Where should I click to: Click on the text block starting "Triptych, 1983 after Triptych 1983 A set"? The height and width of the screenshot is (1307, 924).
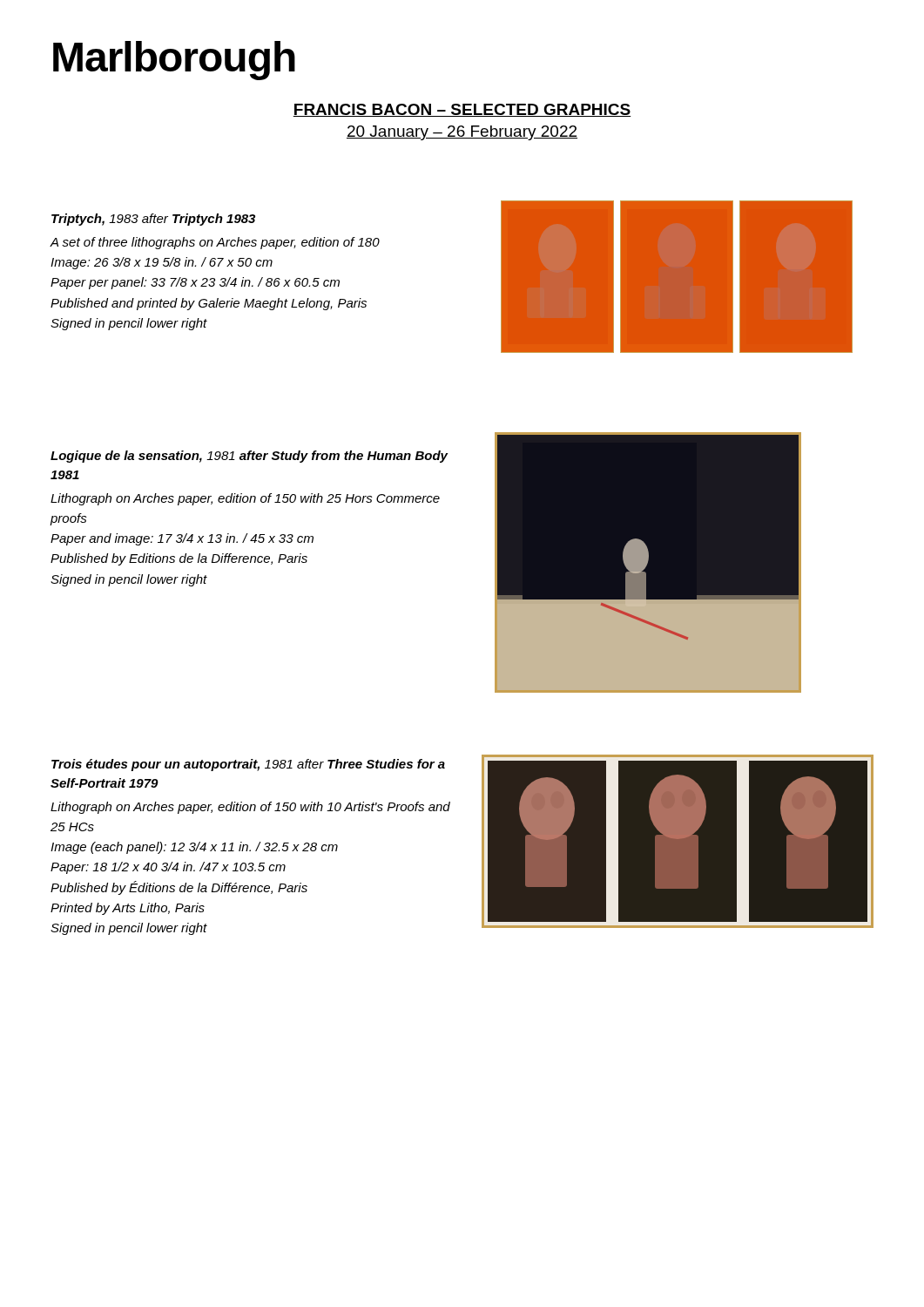[x=251, y=271]
